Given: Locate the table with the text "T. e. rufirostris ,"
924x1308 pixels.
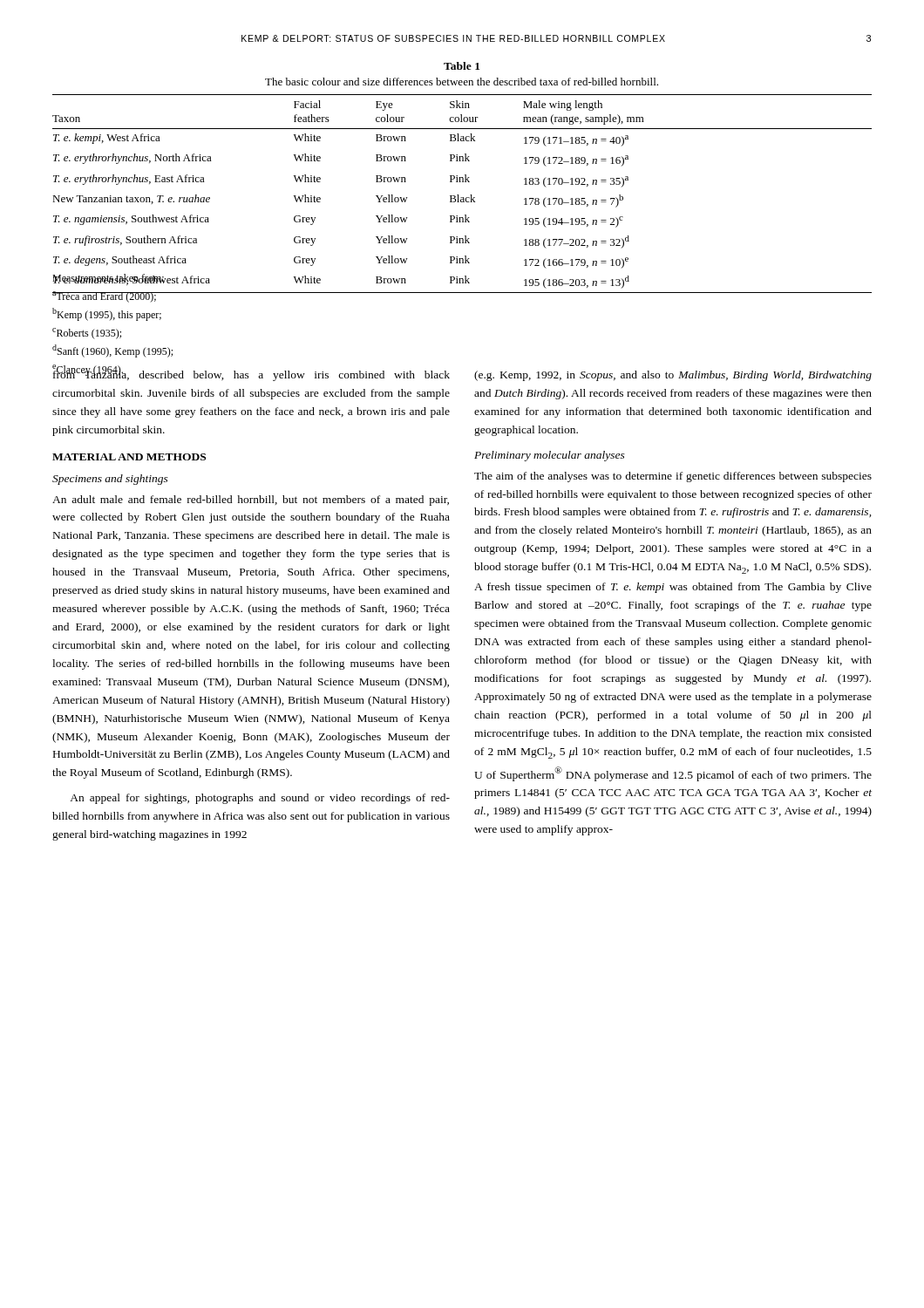Looking at the screenshot, I should pos(462,193).
